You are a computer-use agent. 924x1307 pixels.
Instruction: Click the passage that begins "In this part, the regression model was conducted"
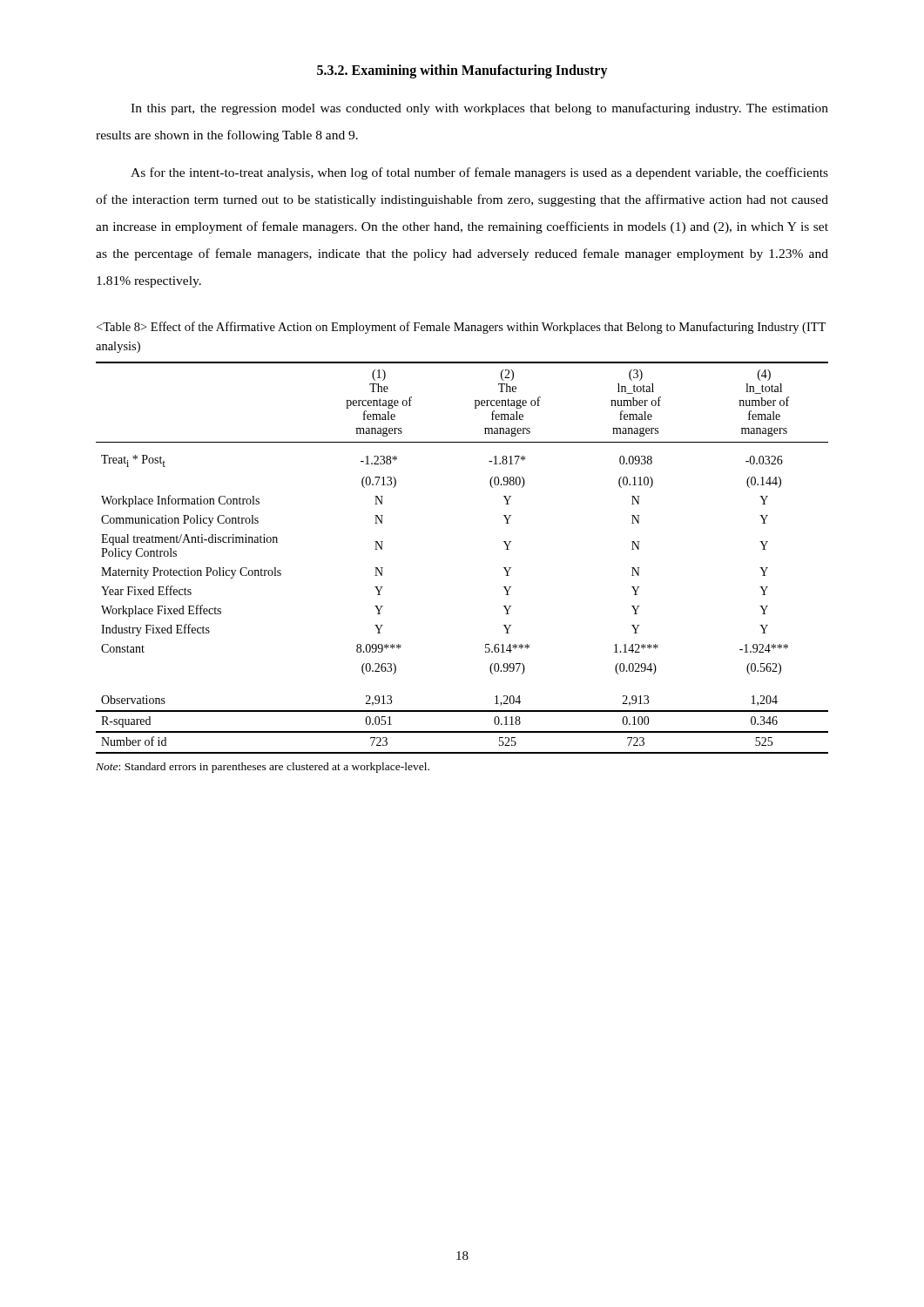pos(462,121)
